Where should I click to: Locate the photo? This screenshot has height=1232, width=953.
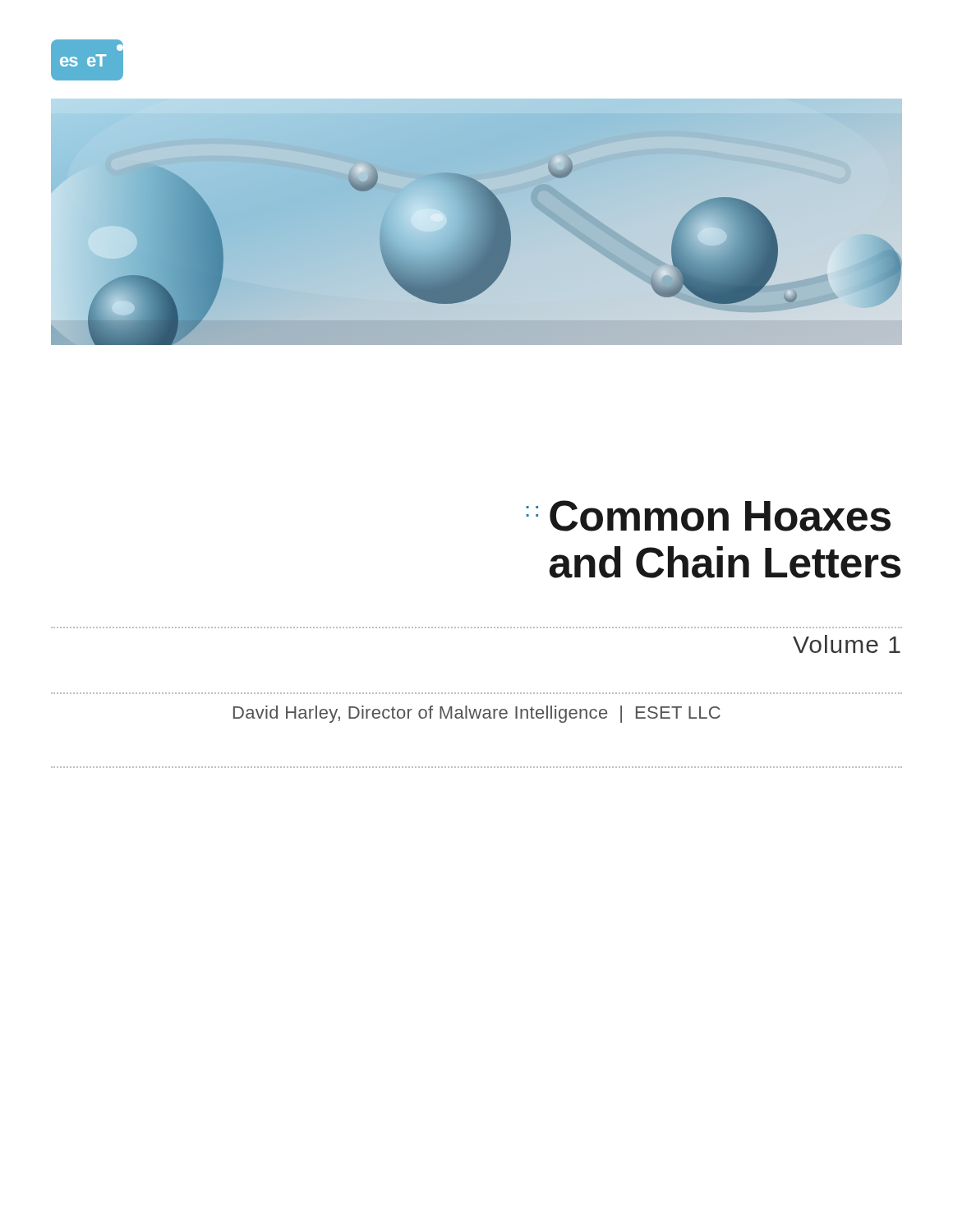[x=476, y=222]
